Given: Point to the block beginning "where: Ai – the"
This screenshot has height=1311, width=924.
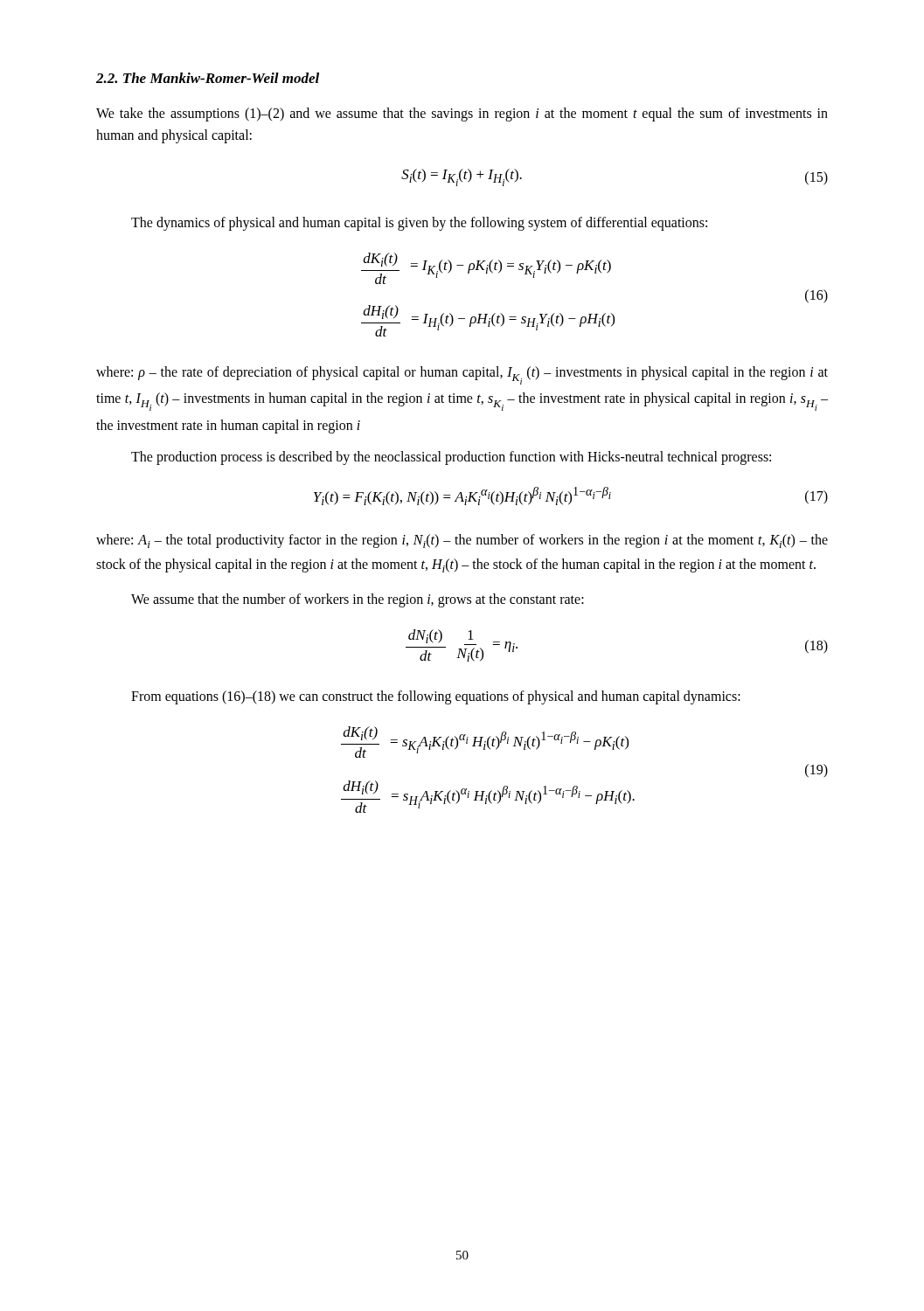Looking at the screenshot, I should pyautogui.click(x=462, y=554).
